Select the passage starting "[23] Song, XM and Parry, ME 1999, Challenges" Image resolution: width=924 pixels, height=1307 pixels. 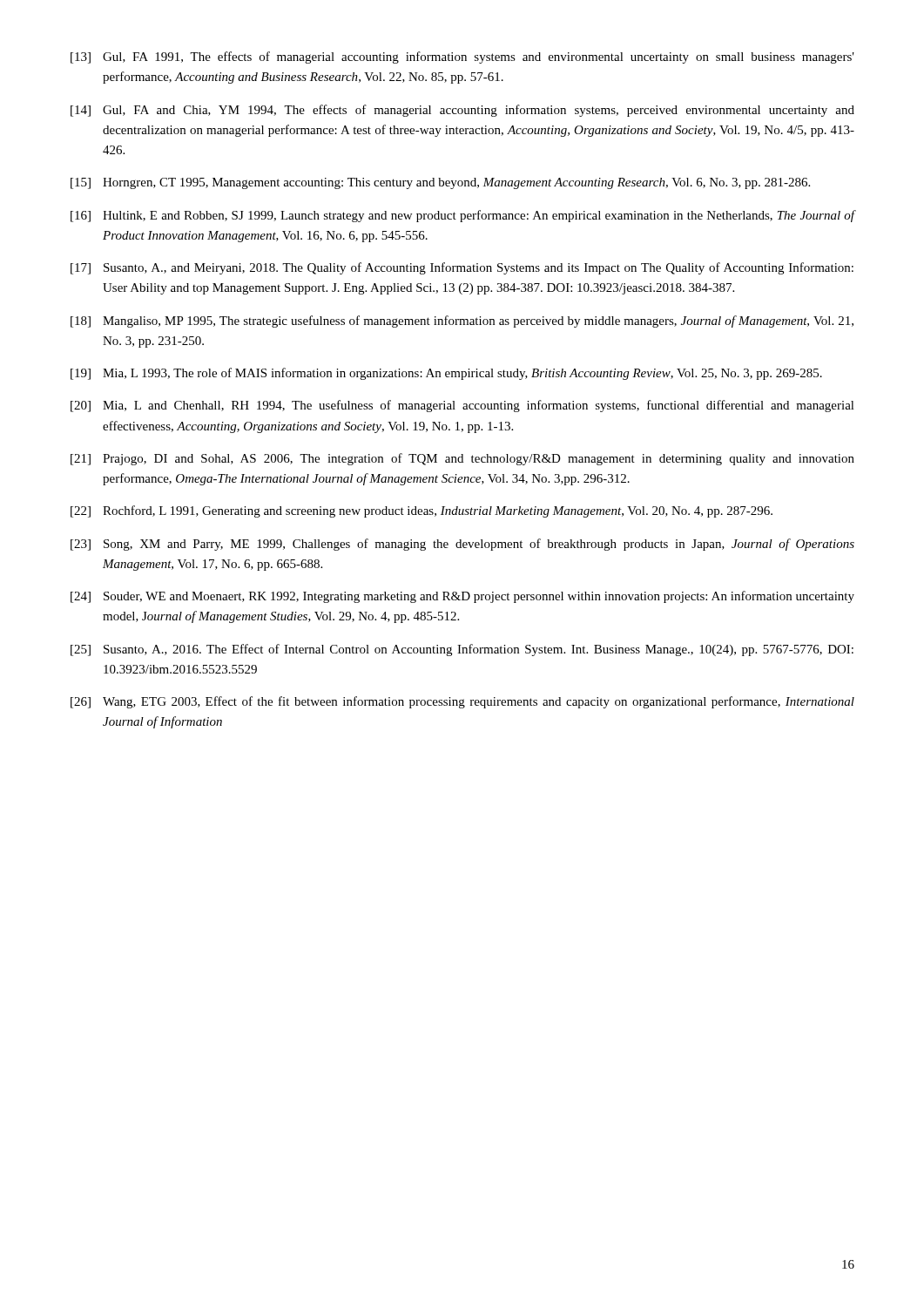coord(462,554)
